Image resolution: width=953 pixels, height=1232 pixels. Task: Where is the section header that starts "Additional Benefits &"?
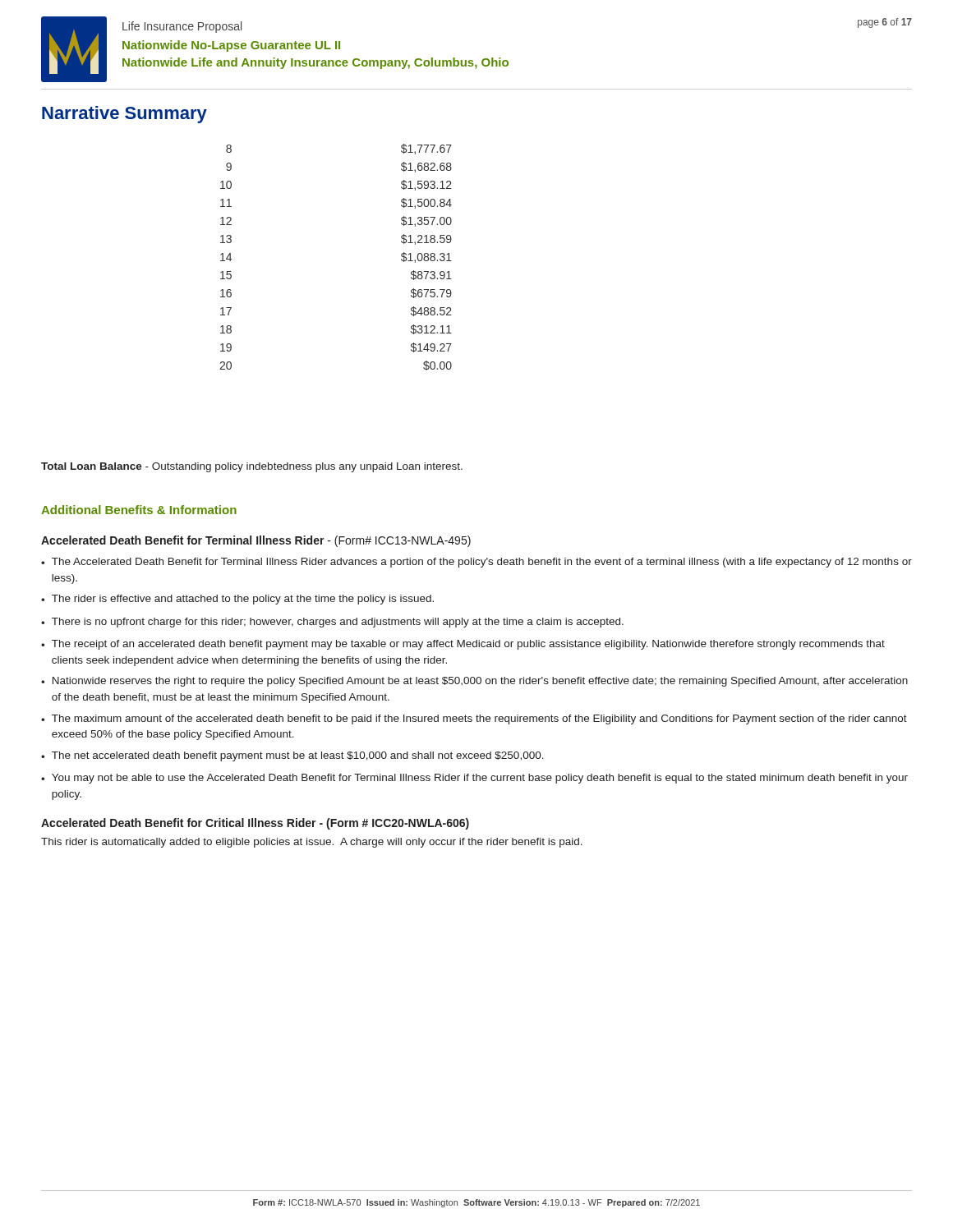point(139,510)
